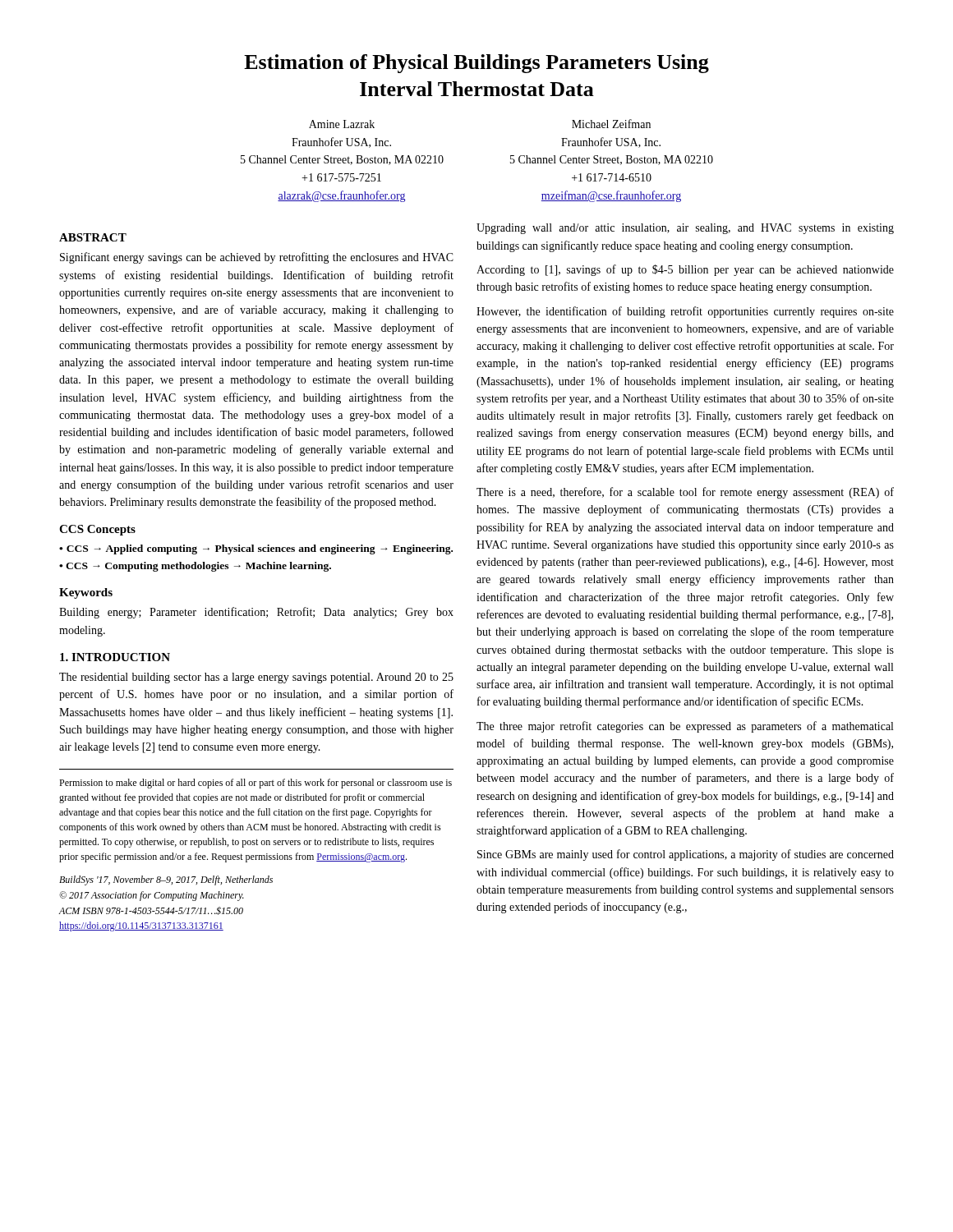Image resolution: width=953 pixels, height=1232 pixels.
Task: Find the block on this page that starts "The three major retrofit categories"
Action: (685, 779)
